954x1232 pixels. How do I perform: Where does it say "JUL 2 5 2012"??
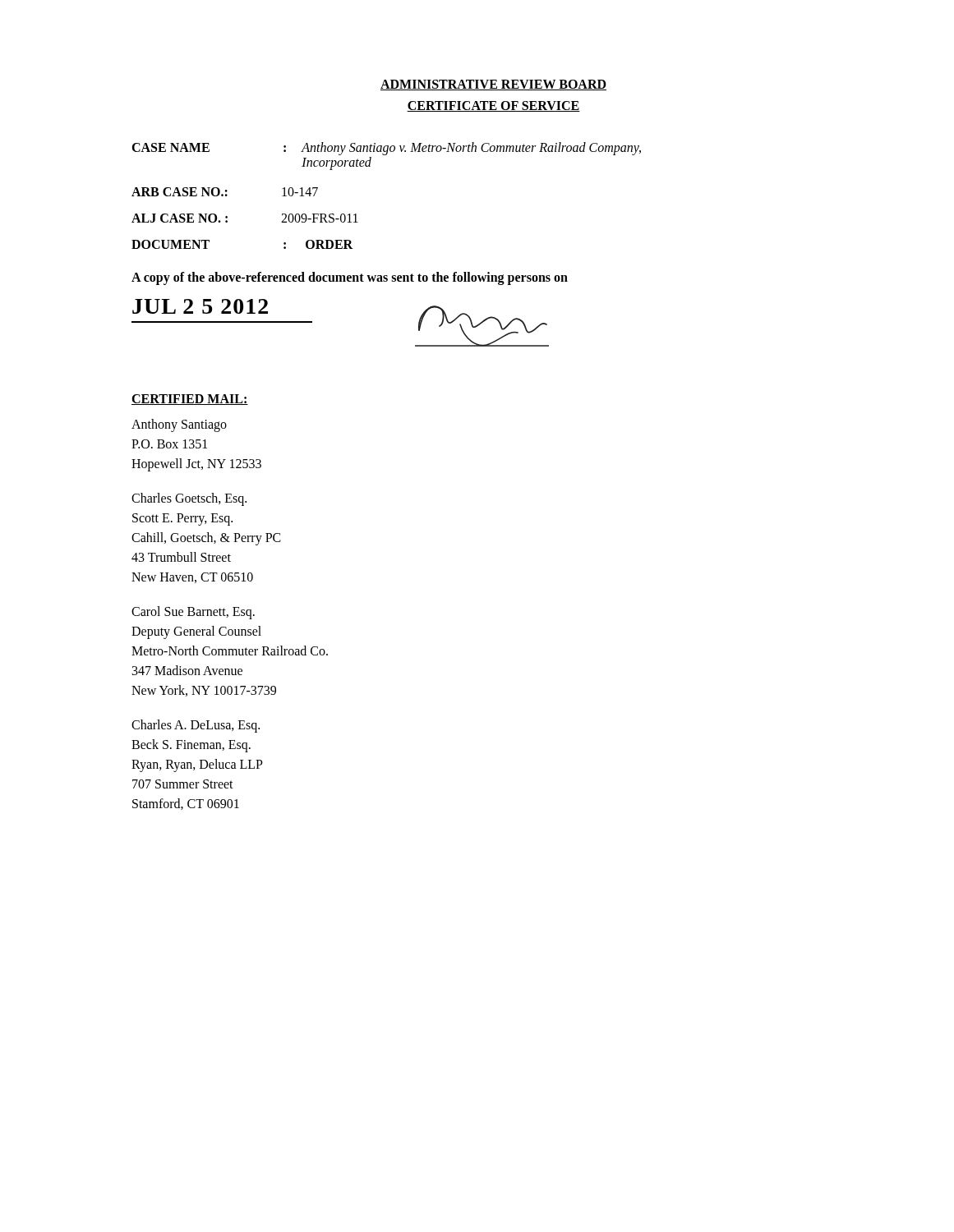[x=222, y=308]
